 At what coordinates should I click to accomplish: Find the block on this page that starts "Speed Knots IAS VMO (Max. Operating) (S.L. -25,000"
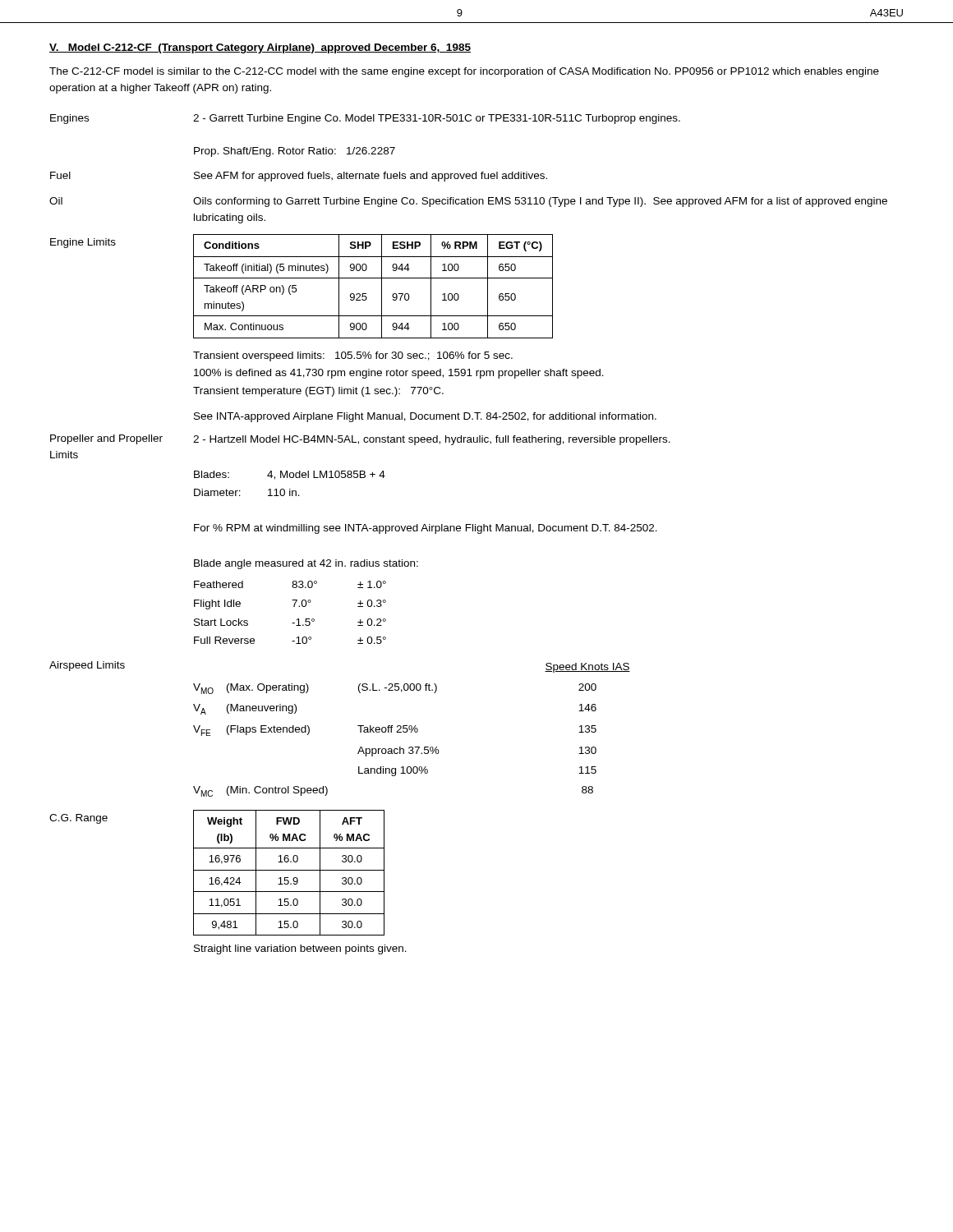[587, 668]
